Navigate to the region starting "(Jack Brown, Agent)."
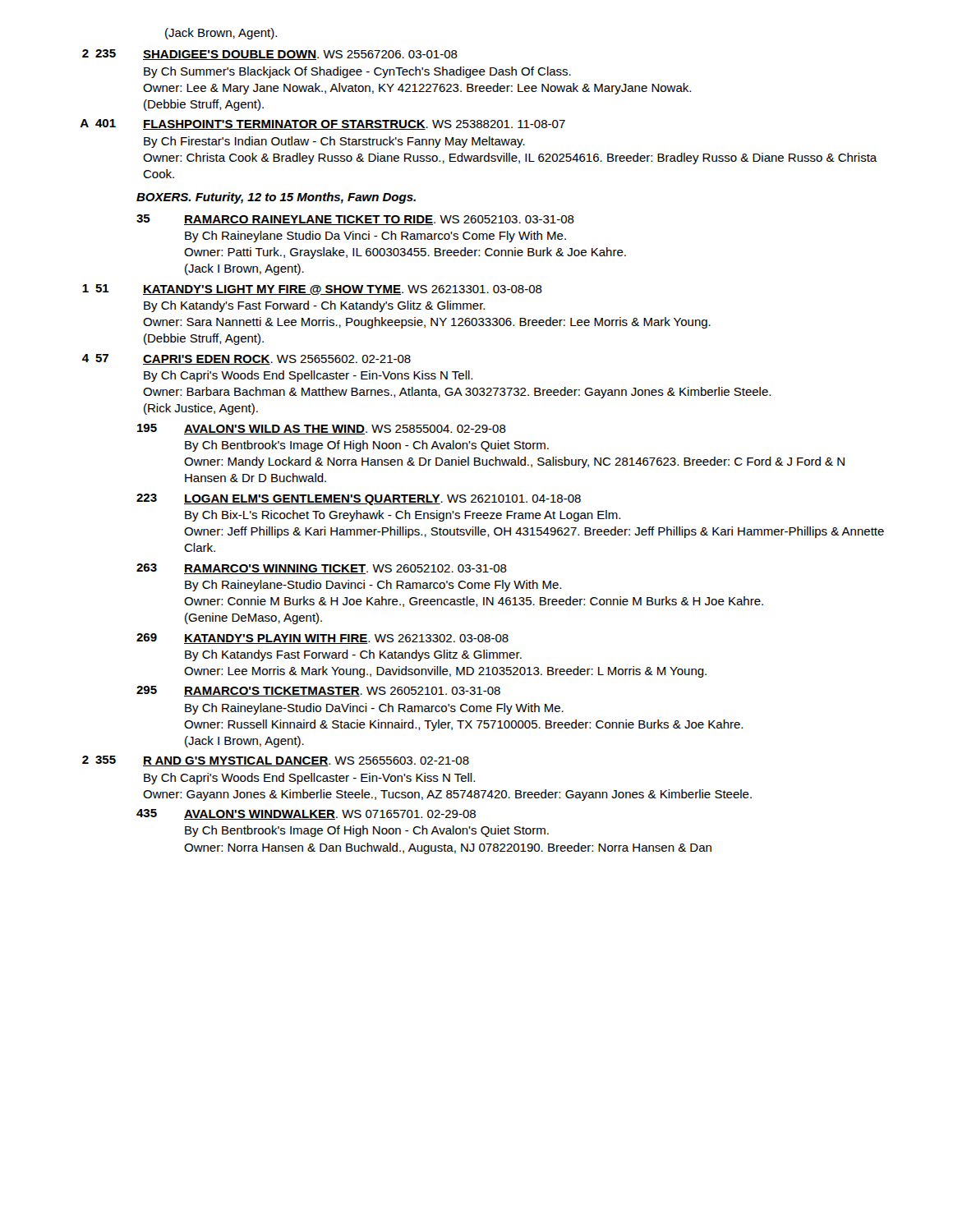Image resolution: width=953 pixels, height=1232 pixels. tap(221, 34)
